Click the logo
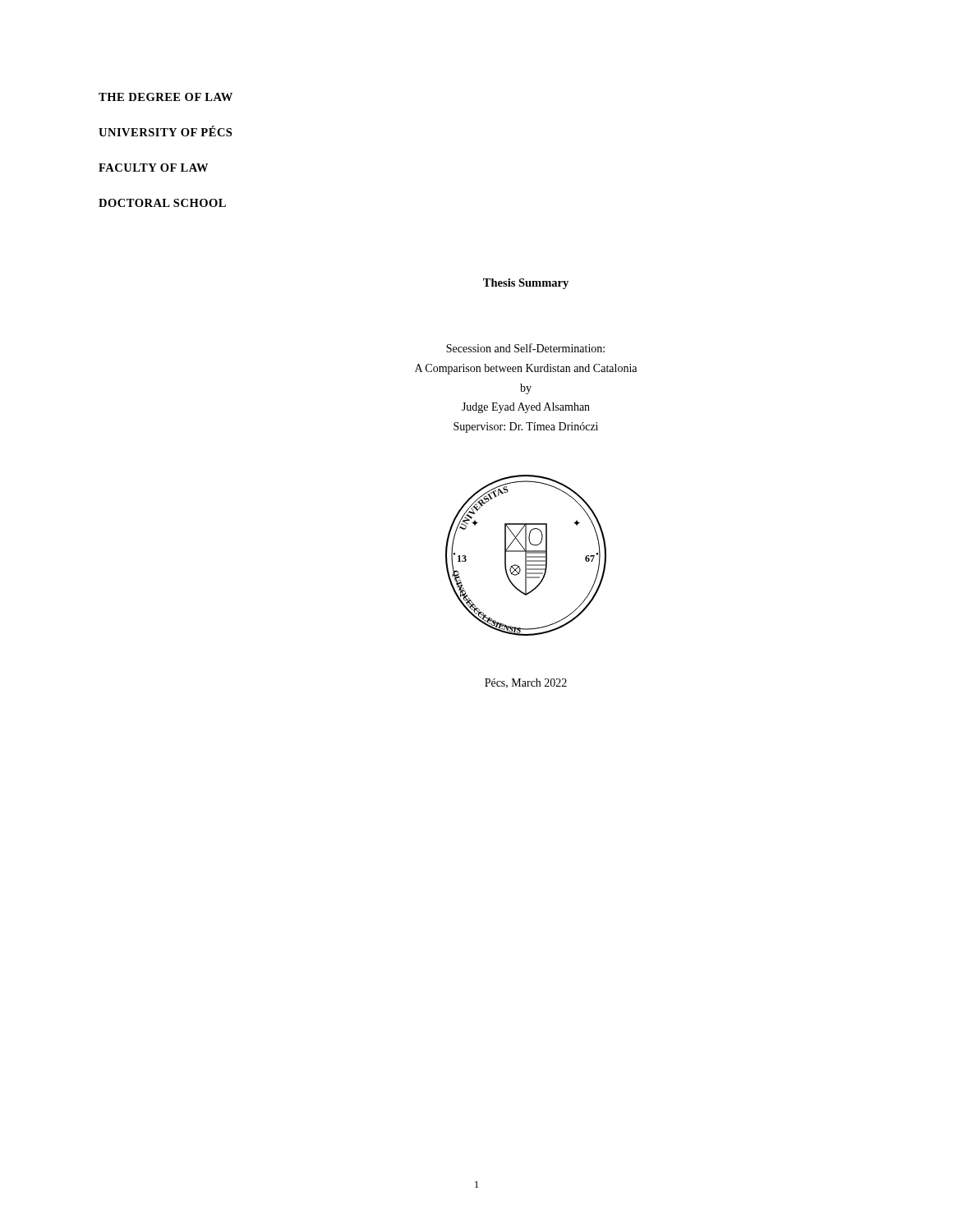 tap(526, 557)
